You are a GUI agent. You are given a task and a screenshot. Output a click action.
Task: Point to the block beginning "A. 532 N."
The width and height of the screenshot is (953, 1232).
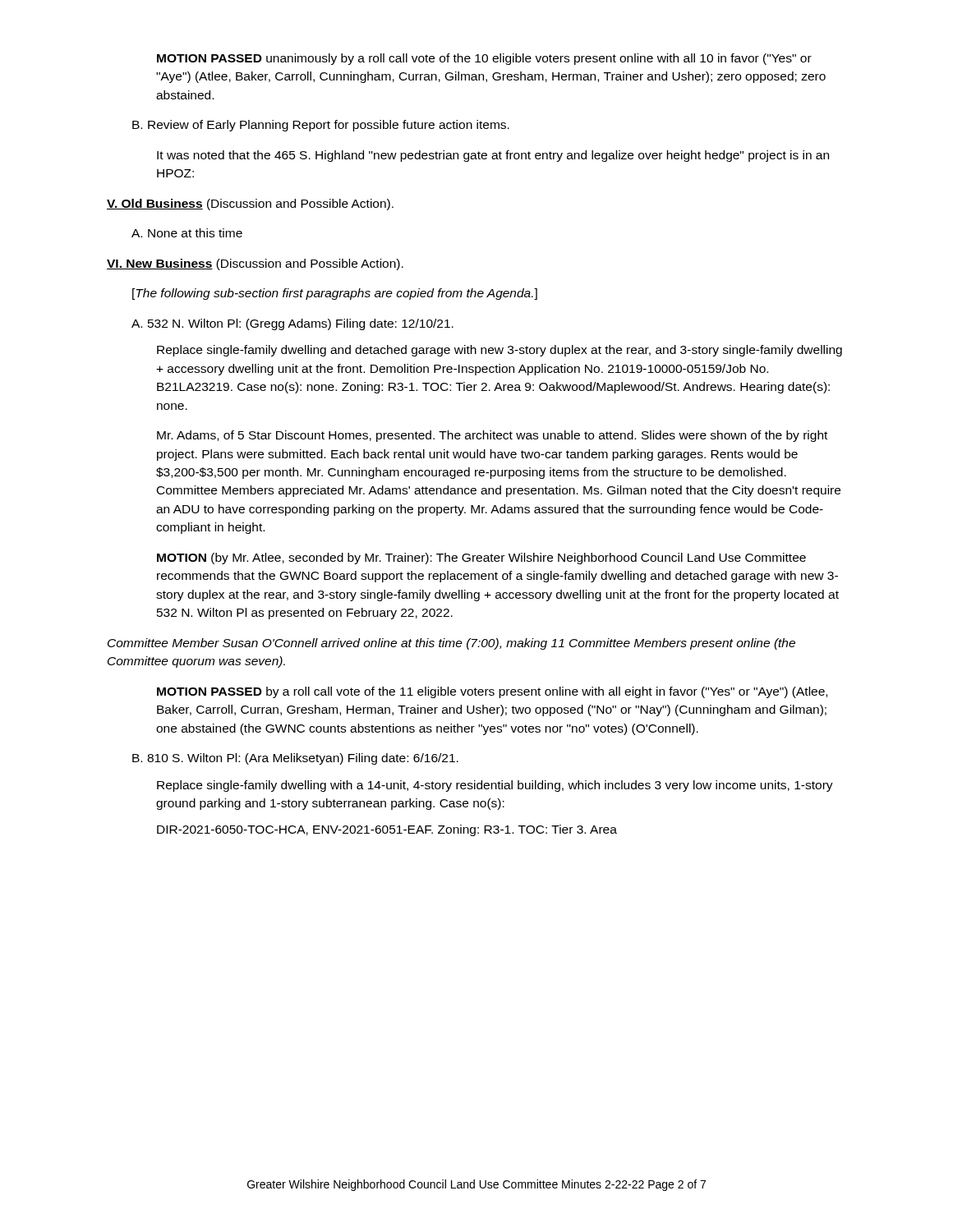pyautogui.click(x=489, y=365)
